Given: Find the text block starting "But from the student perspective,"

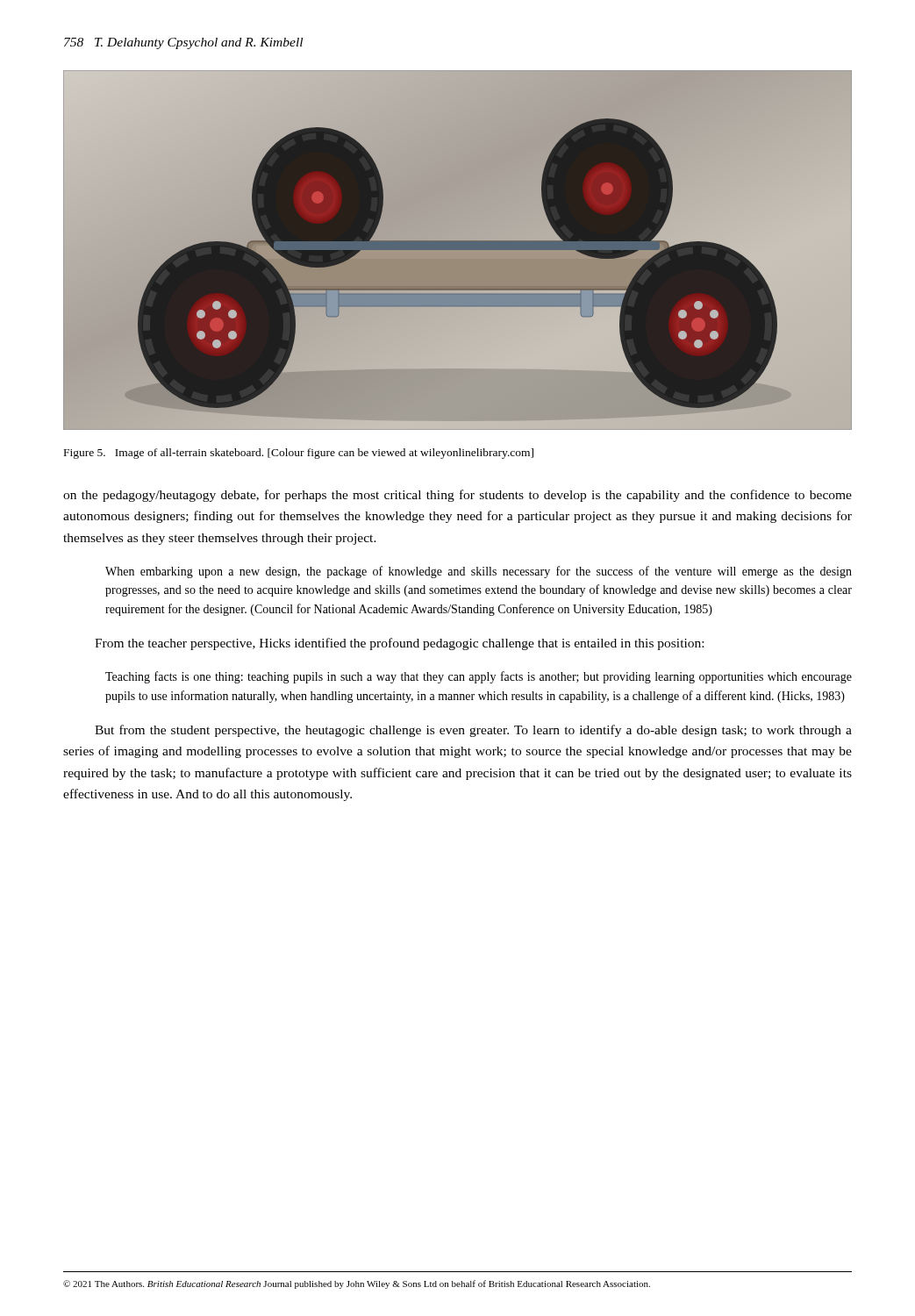Looking at the screenshot, I should [x=458, y=762].
